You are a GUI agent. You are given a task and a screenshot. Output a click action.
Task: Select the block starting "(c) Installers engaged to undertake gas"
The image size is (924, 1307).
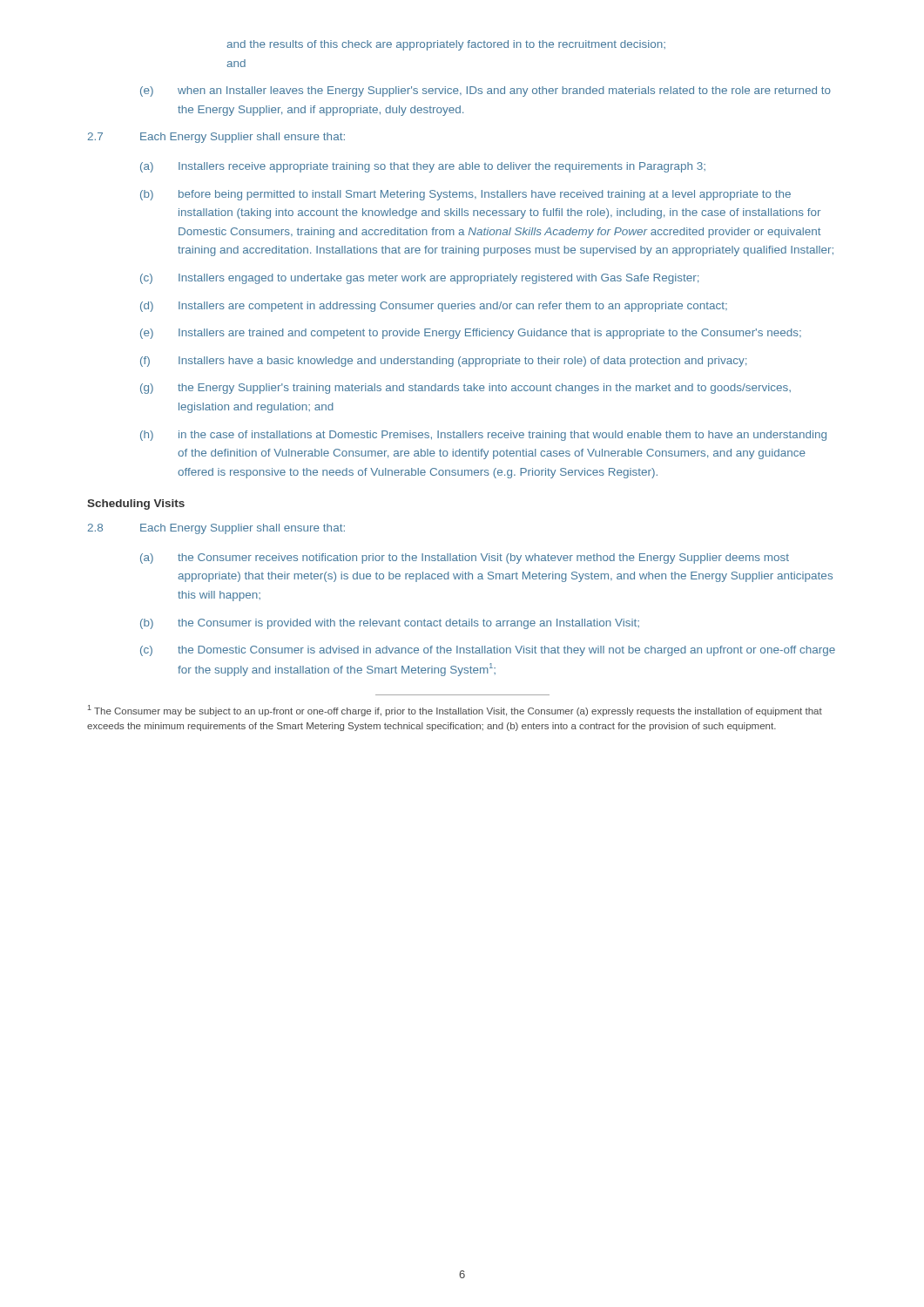coord(488,278)
